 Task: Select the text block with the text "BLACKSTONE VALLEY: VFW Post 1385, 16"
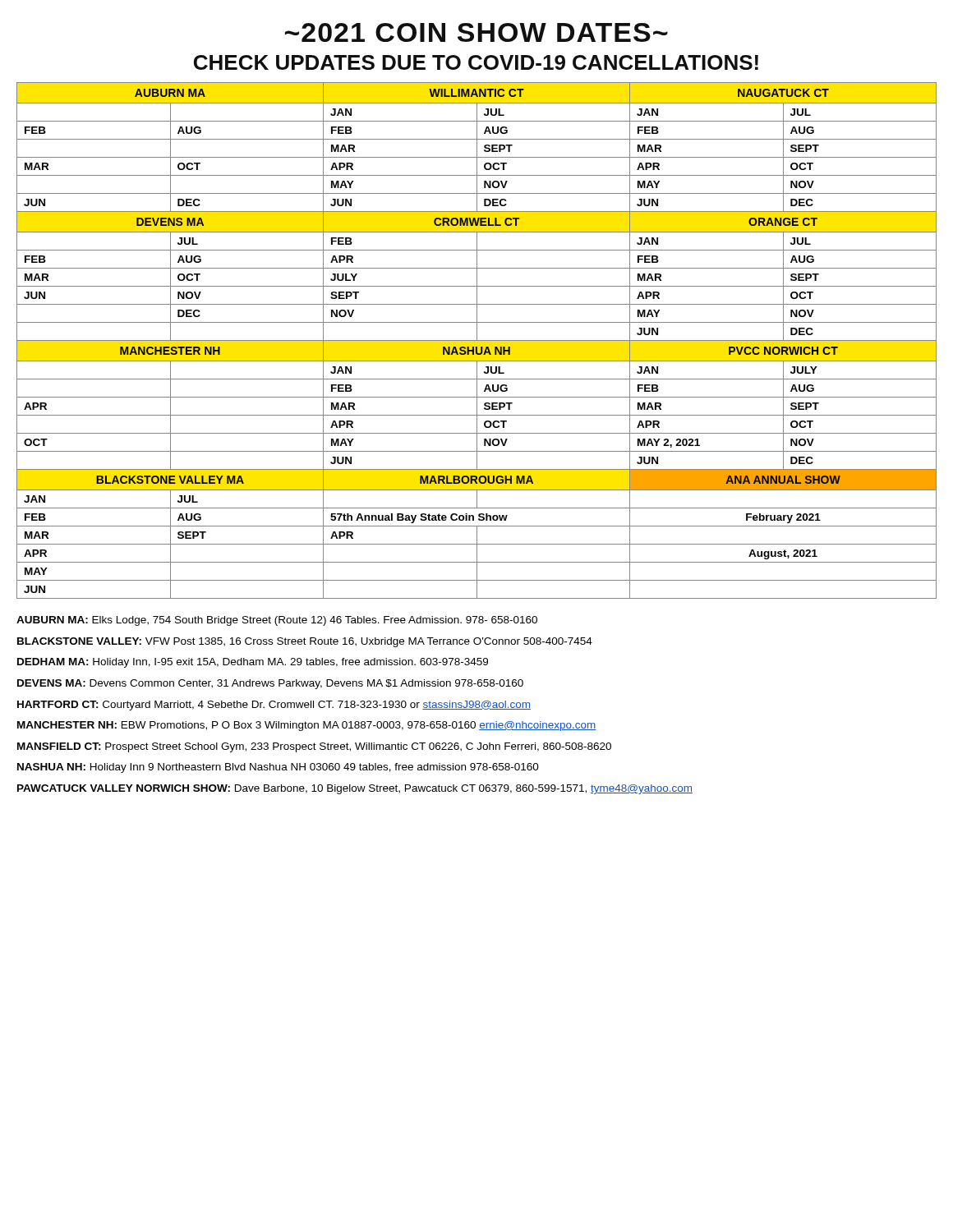click(x=304, y=641)
